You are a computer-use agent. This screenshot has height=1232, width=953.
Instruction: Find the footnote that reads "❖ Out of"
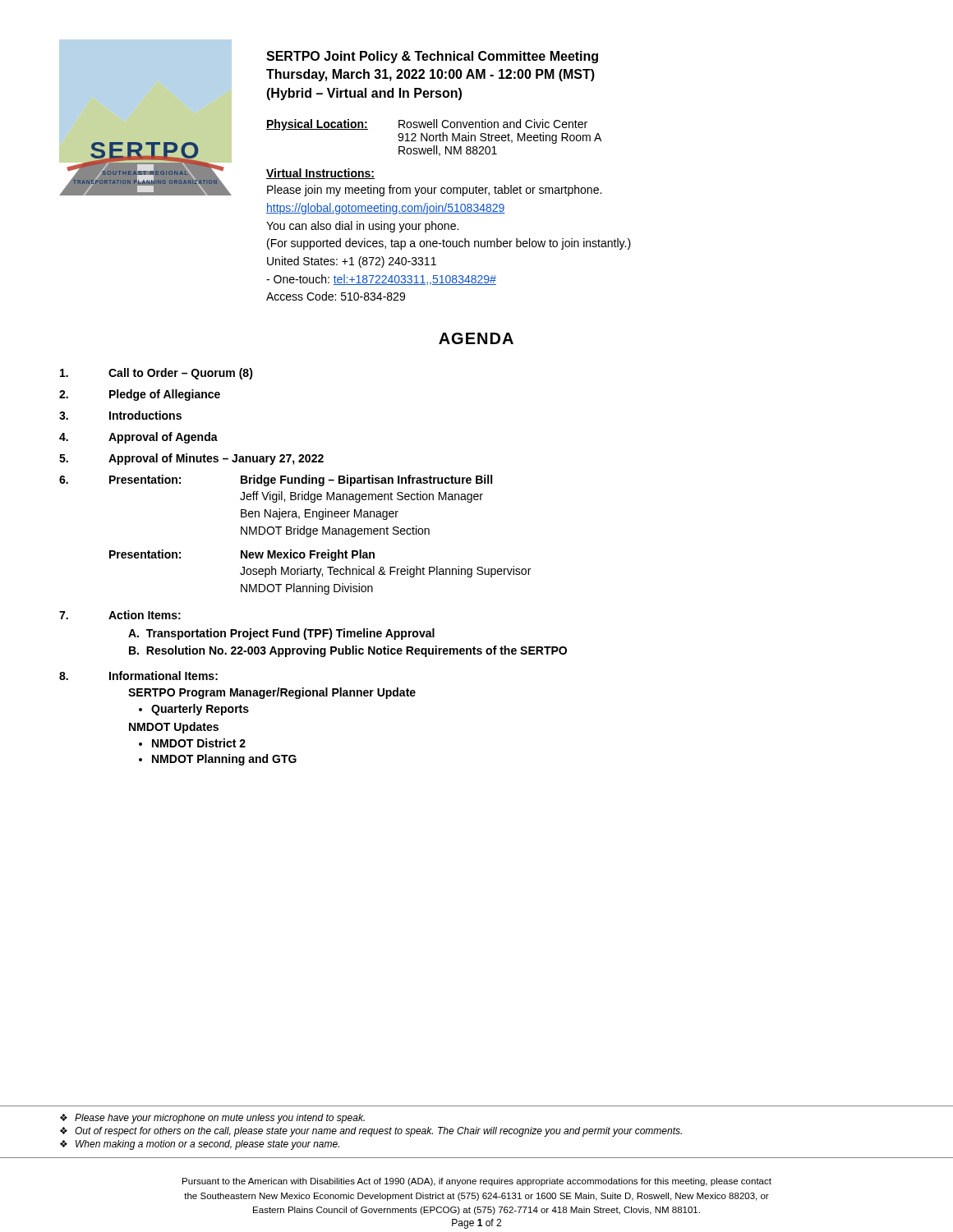pos(371,1131)
